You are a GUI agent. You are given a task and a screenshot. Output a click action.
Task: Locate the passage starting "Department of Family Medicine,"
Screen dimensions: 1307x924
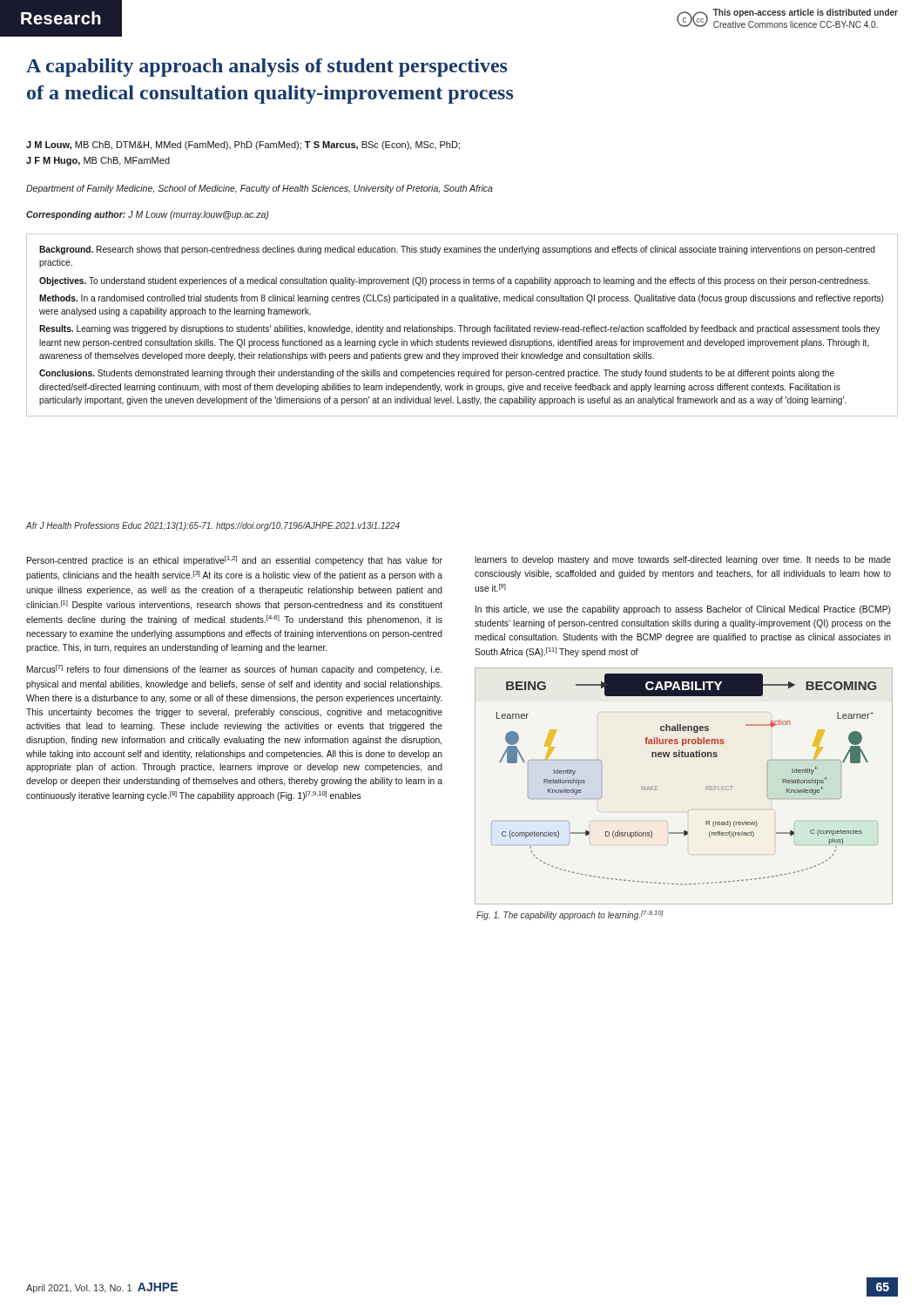pos(260,188)
